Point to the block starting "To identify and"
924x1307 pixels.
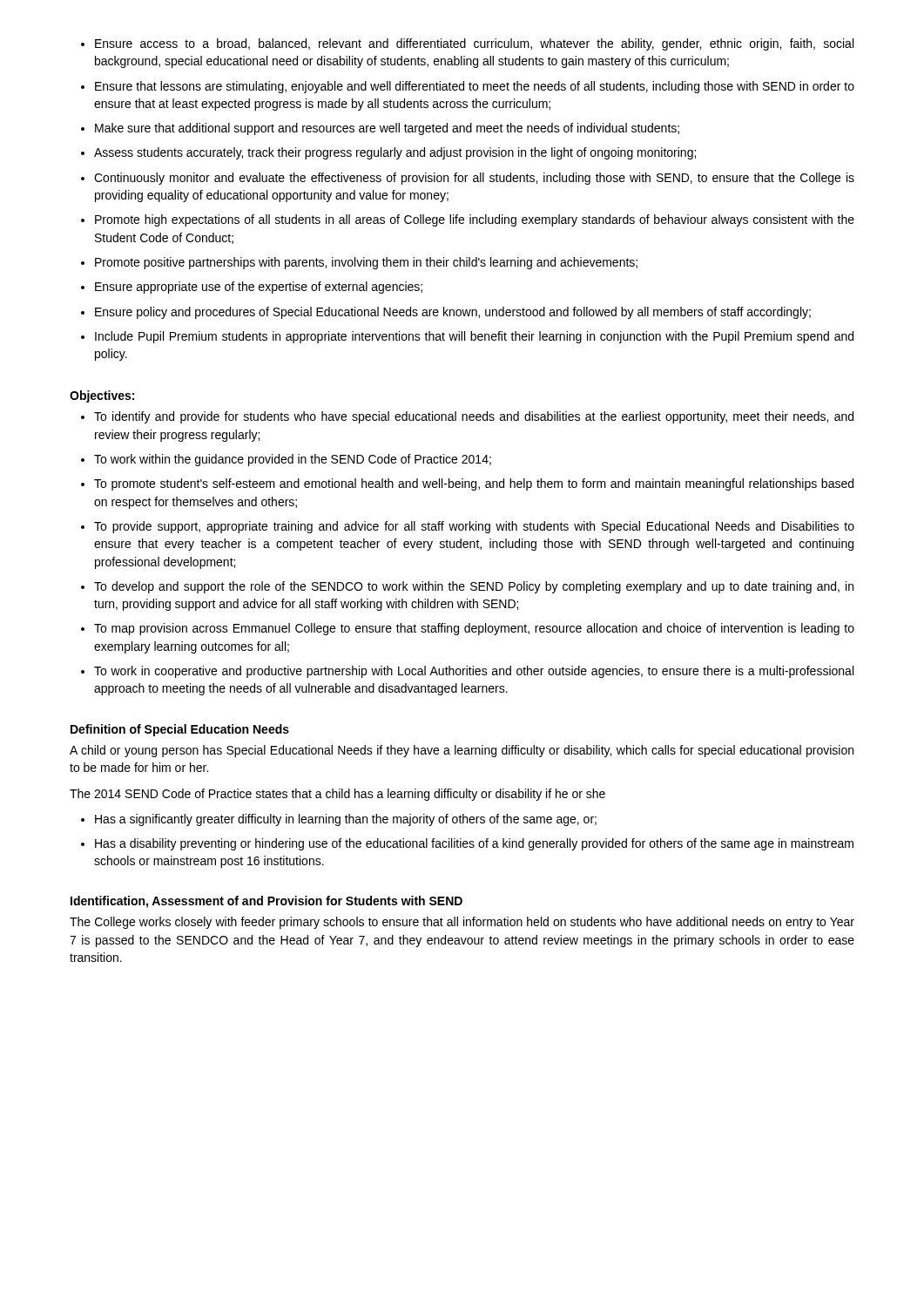[x=462, y=426]
